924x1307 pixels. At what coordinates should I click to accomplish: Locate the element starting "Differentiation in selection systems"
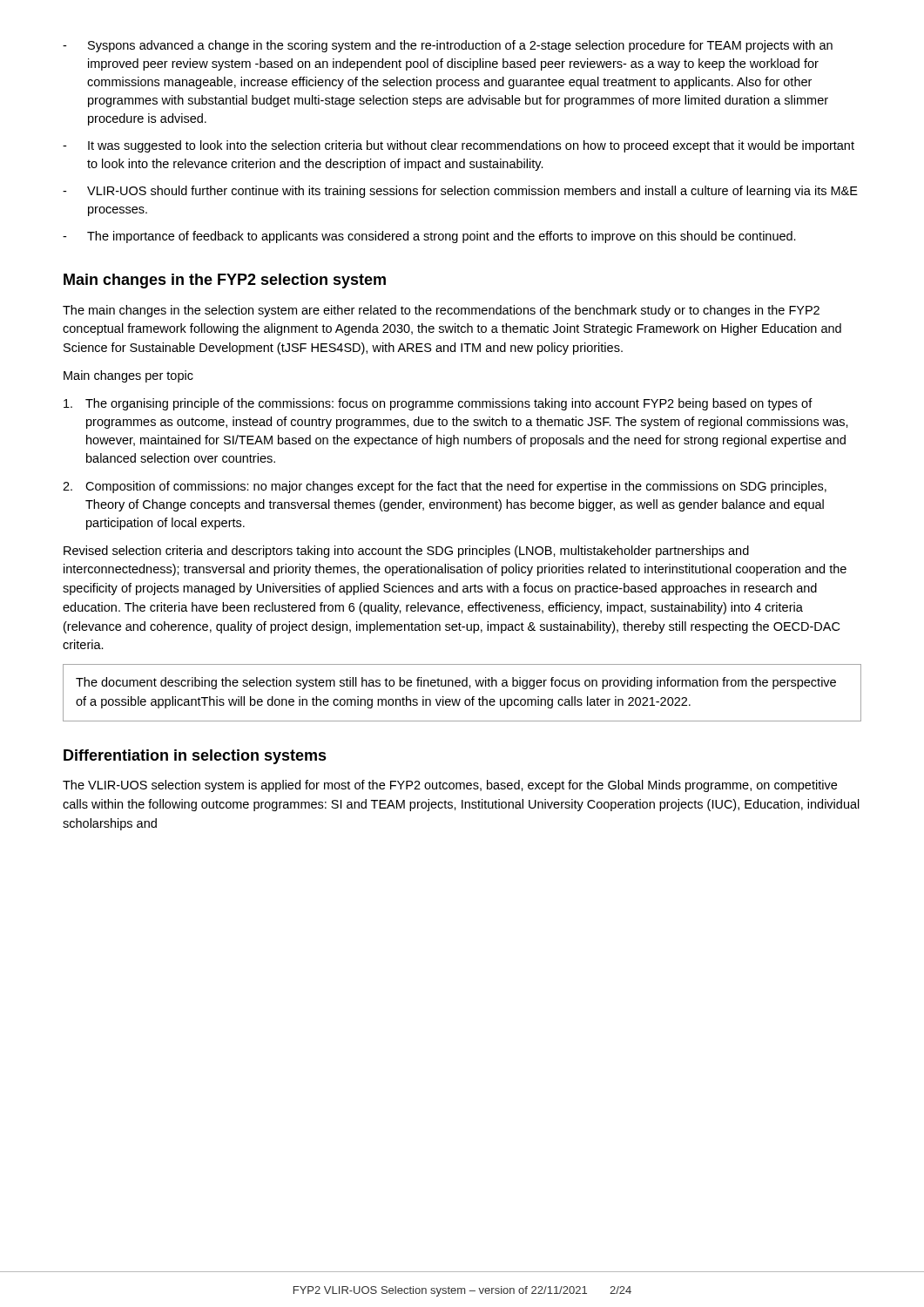tap(195, 755)
